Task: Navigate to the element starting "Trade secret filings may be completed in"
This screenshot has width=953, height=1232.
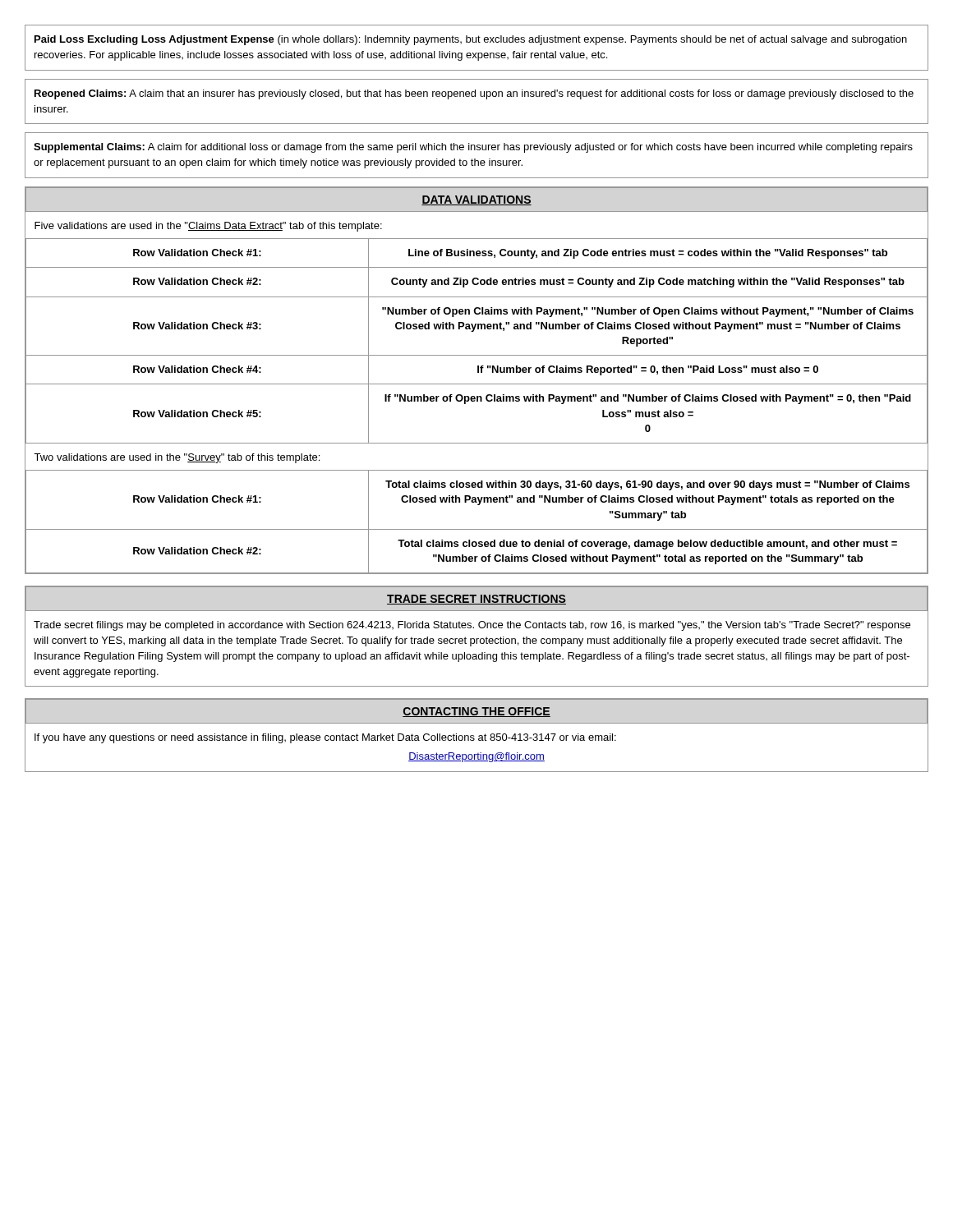Action: [472, 648]
